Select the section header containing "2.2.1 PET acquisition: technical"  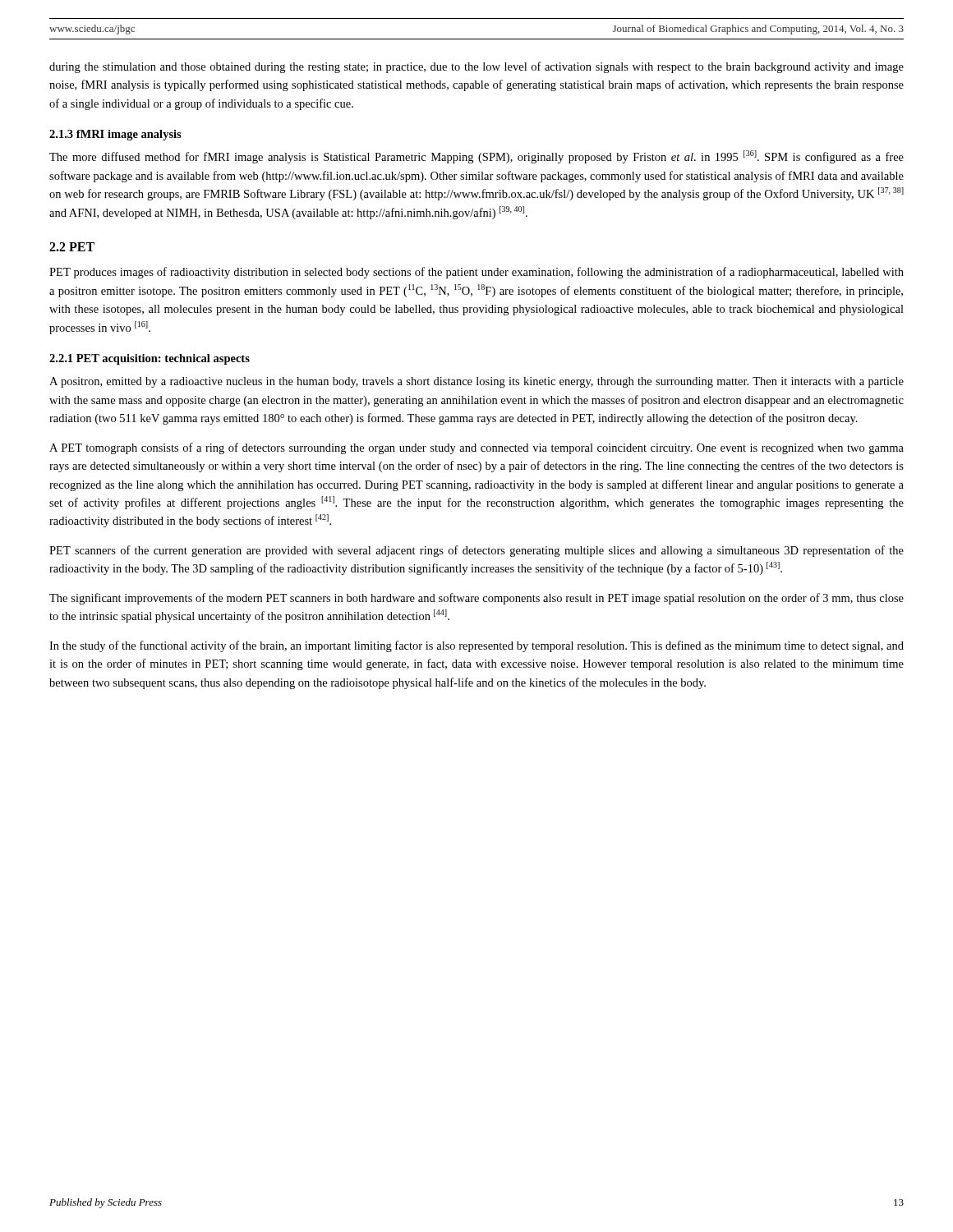tap(150, 359)
